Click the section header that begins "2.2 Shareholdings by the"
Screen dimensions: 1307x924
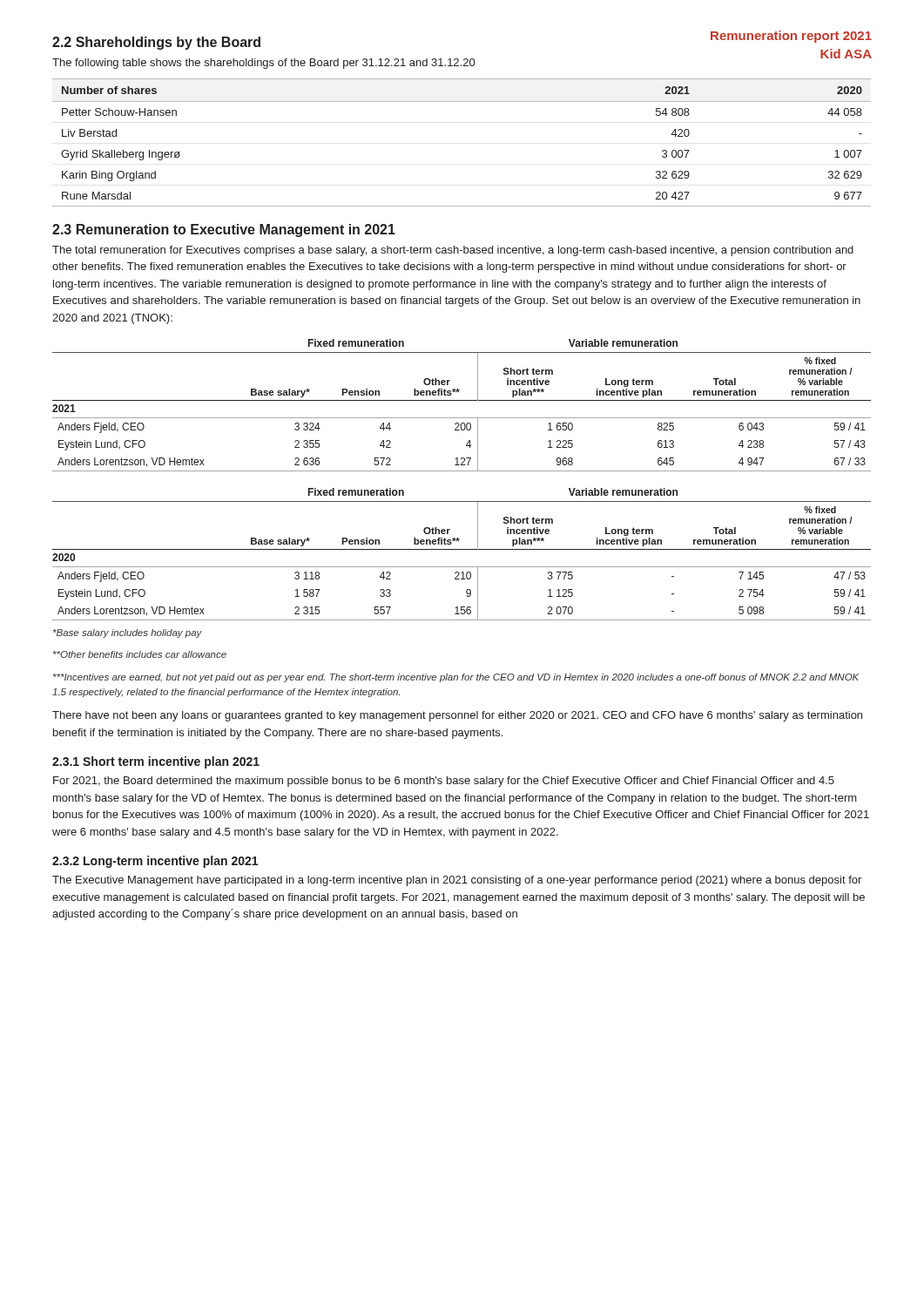click(x=157, y=42)
